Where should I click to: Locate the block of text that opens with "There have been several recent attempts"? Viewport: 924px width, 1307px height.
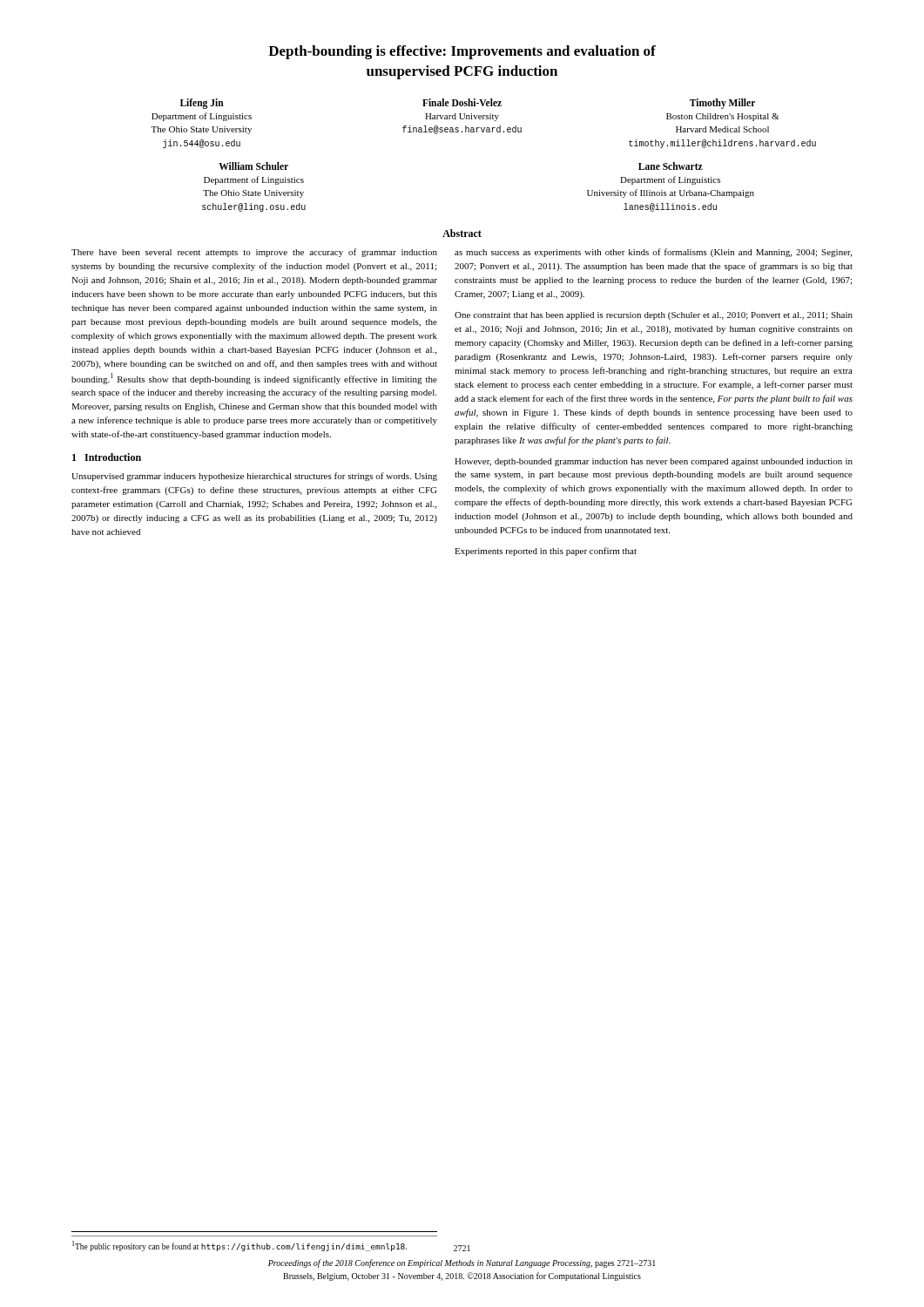pyautogui.click(x=254, y=343)
